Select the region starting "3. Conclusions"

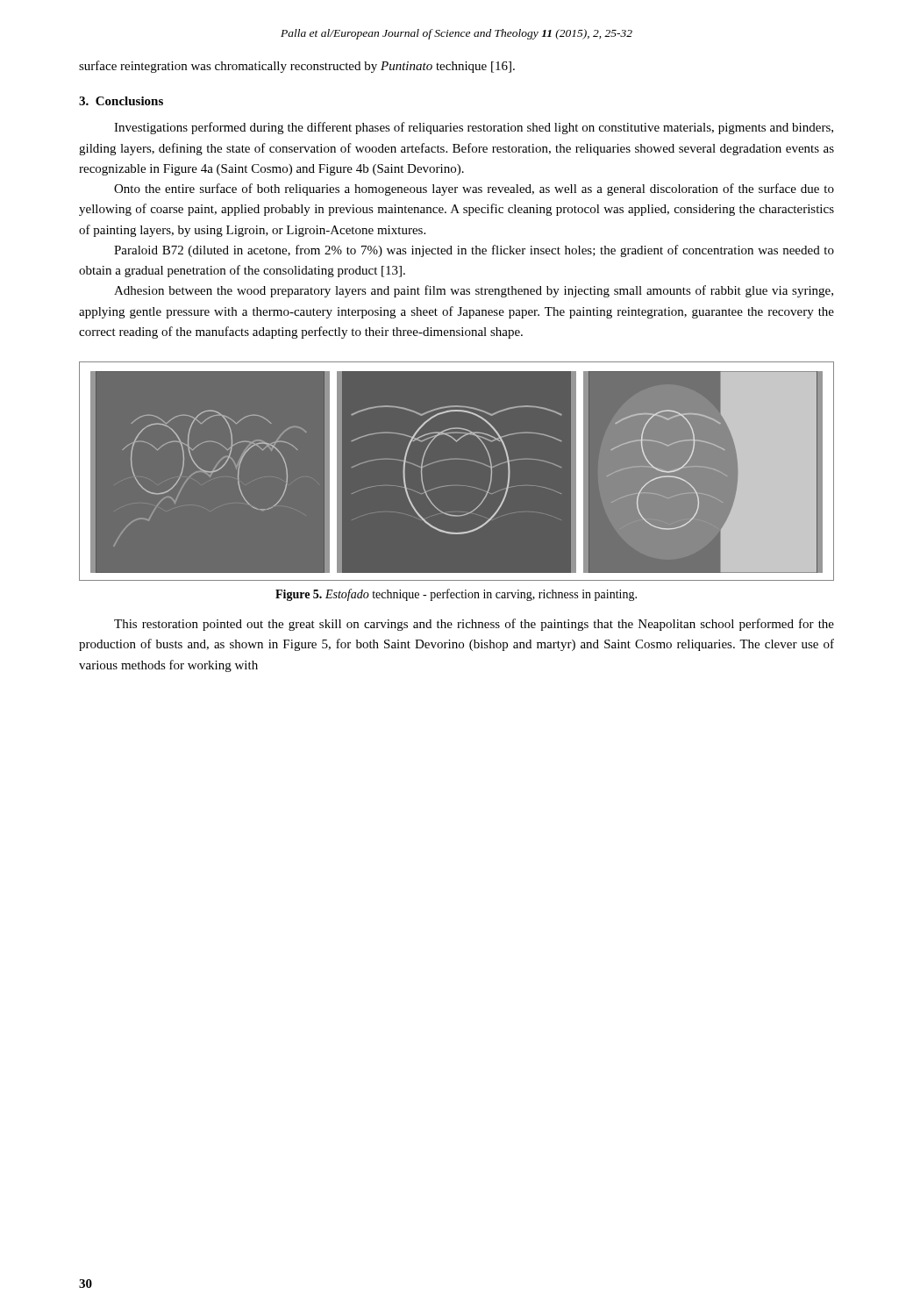[121, 101]
